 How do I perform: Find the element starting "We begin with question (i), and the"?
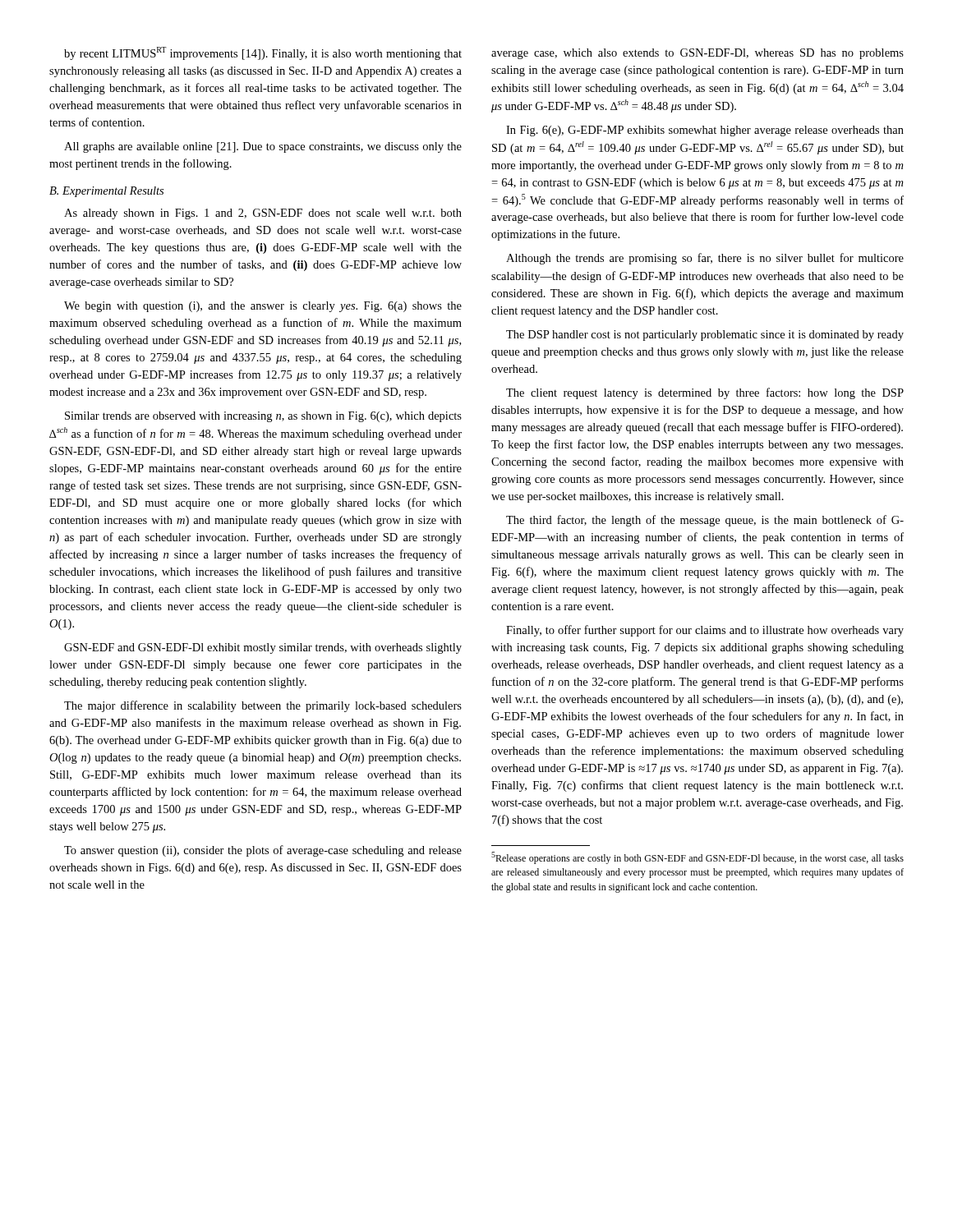coord(255,349)
